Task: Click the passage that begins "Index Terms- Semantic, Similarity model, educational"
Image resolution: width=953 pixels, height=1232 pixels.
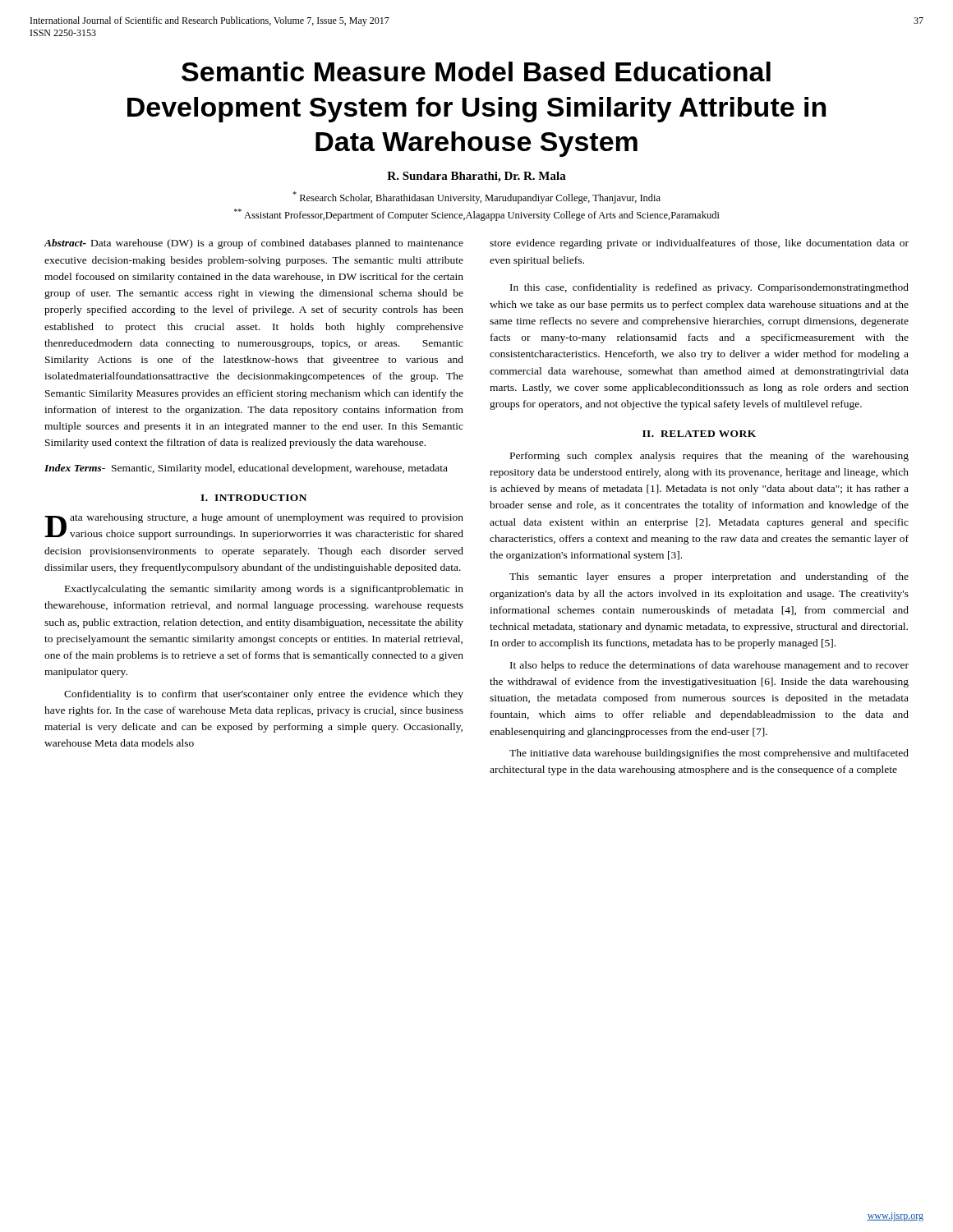Action: click(246, 467)
